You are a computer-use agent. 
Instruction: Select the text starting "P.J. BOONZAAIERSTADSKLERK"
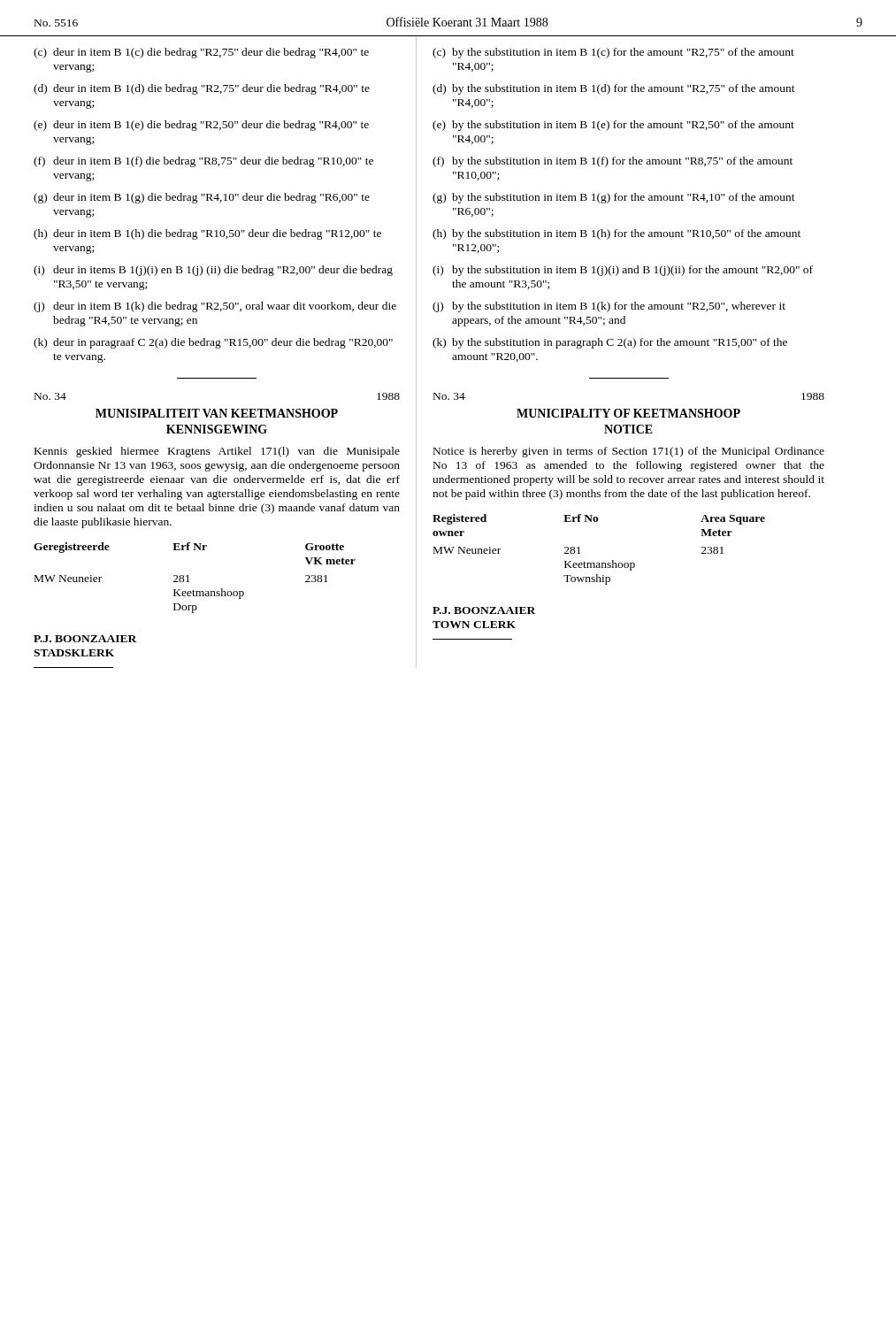click(85, 645)
